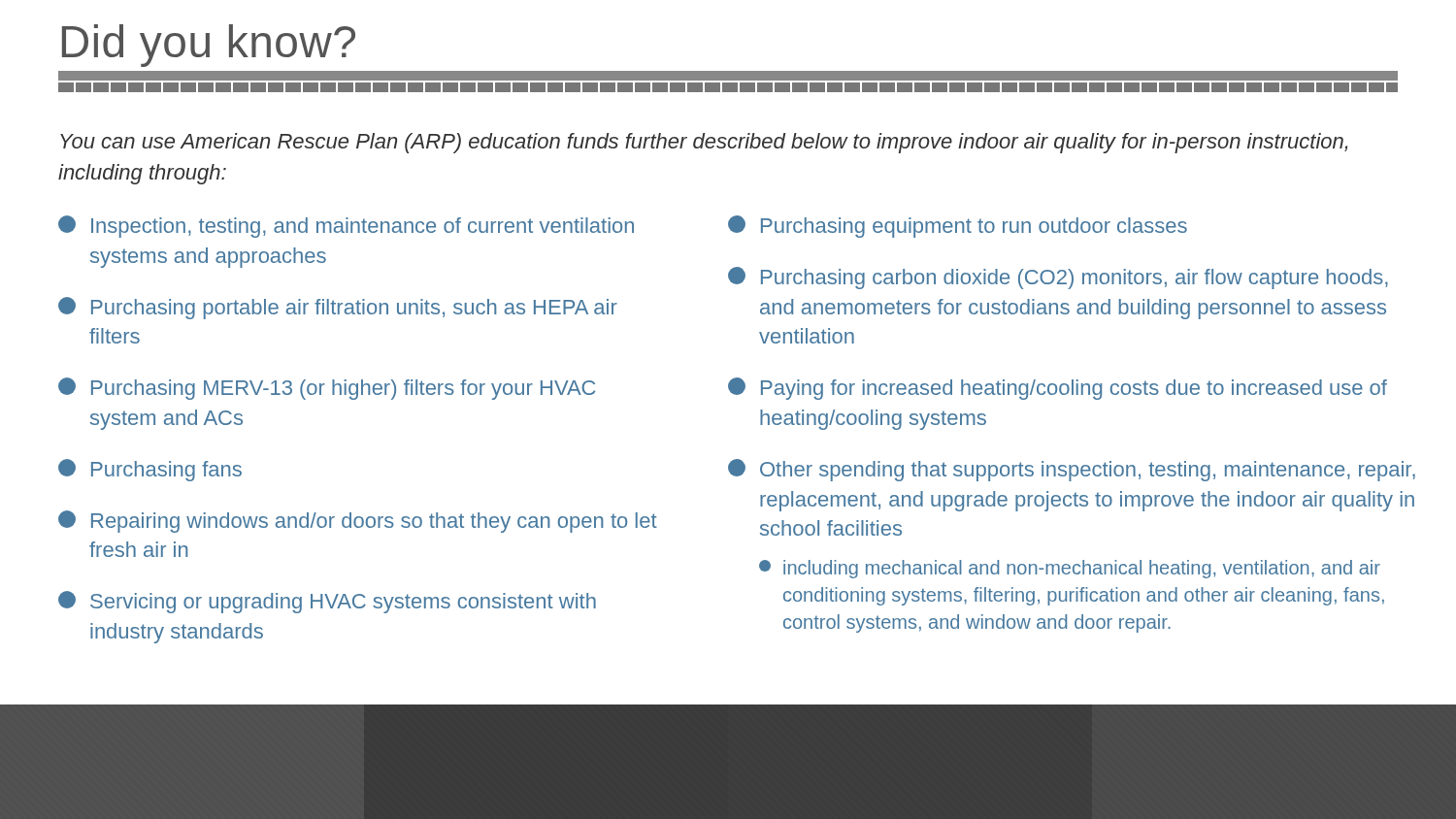Find the list item that says "Other spending that supports inspection, testing, maintenance,"

1072,470
